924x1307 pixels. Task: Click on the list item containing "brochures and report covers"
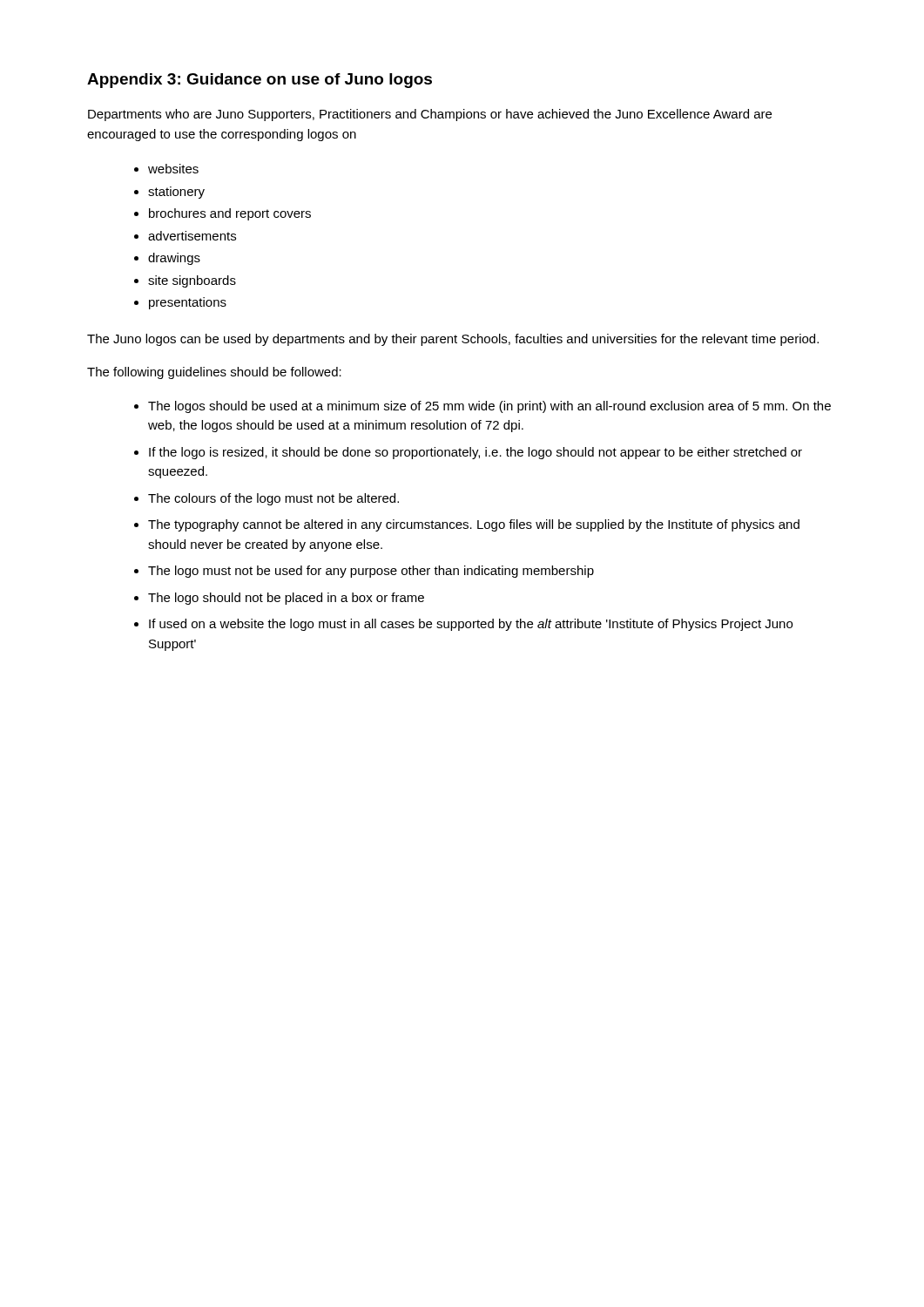click(x=230, y=213)
